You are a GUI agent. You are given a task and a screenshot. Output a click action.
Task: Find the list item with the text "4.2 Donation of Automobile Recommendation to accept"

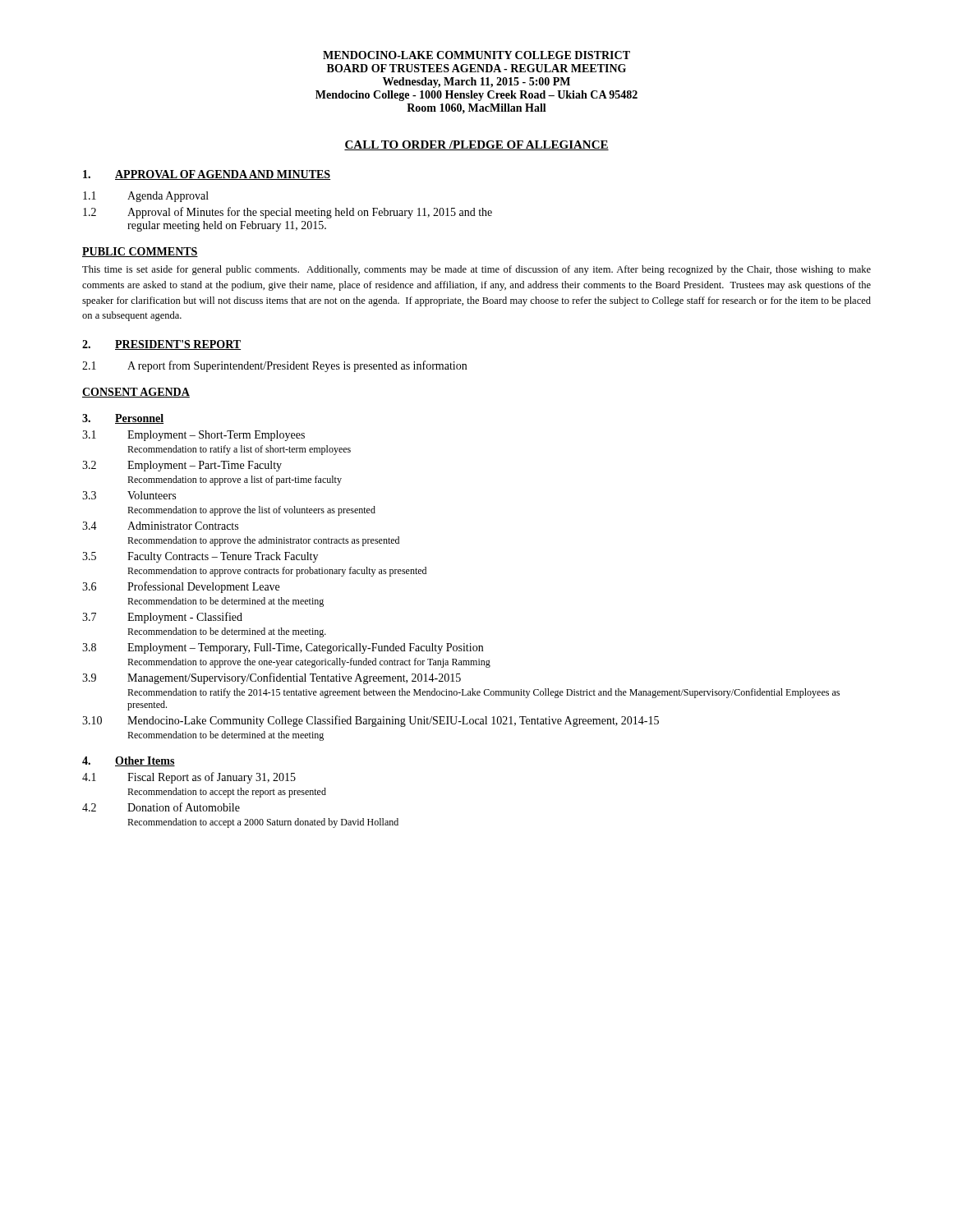[161, 807]
